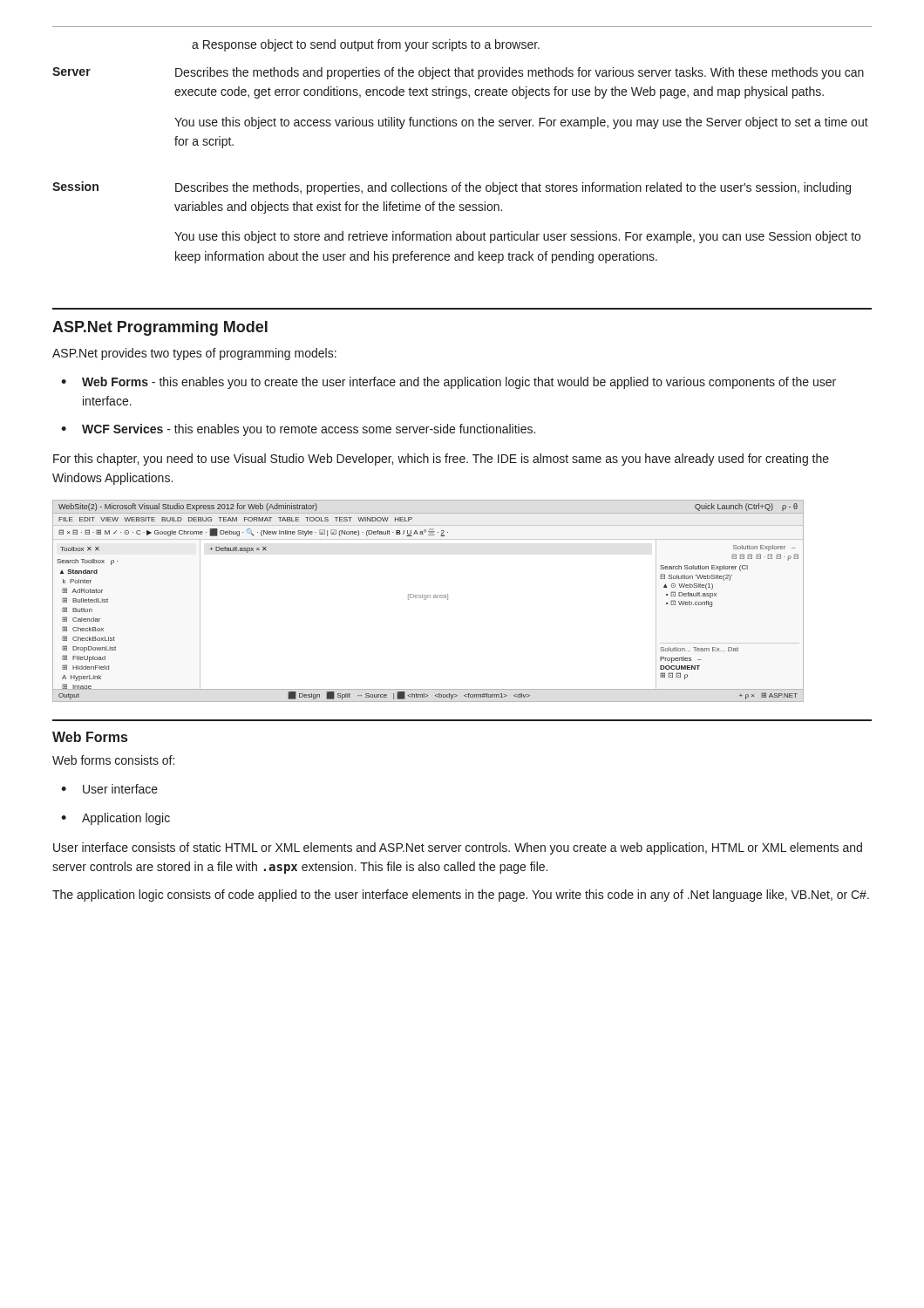This screenshot has height=1308, width=924.
Task: Navigate to the passage starting "Web forms consists of:"
Action: click(114, 761)
